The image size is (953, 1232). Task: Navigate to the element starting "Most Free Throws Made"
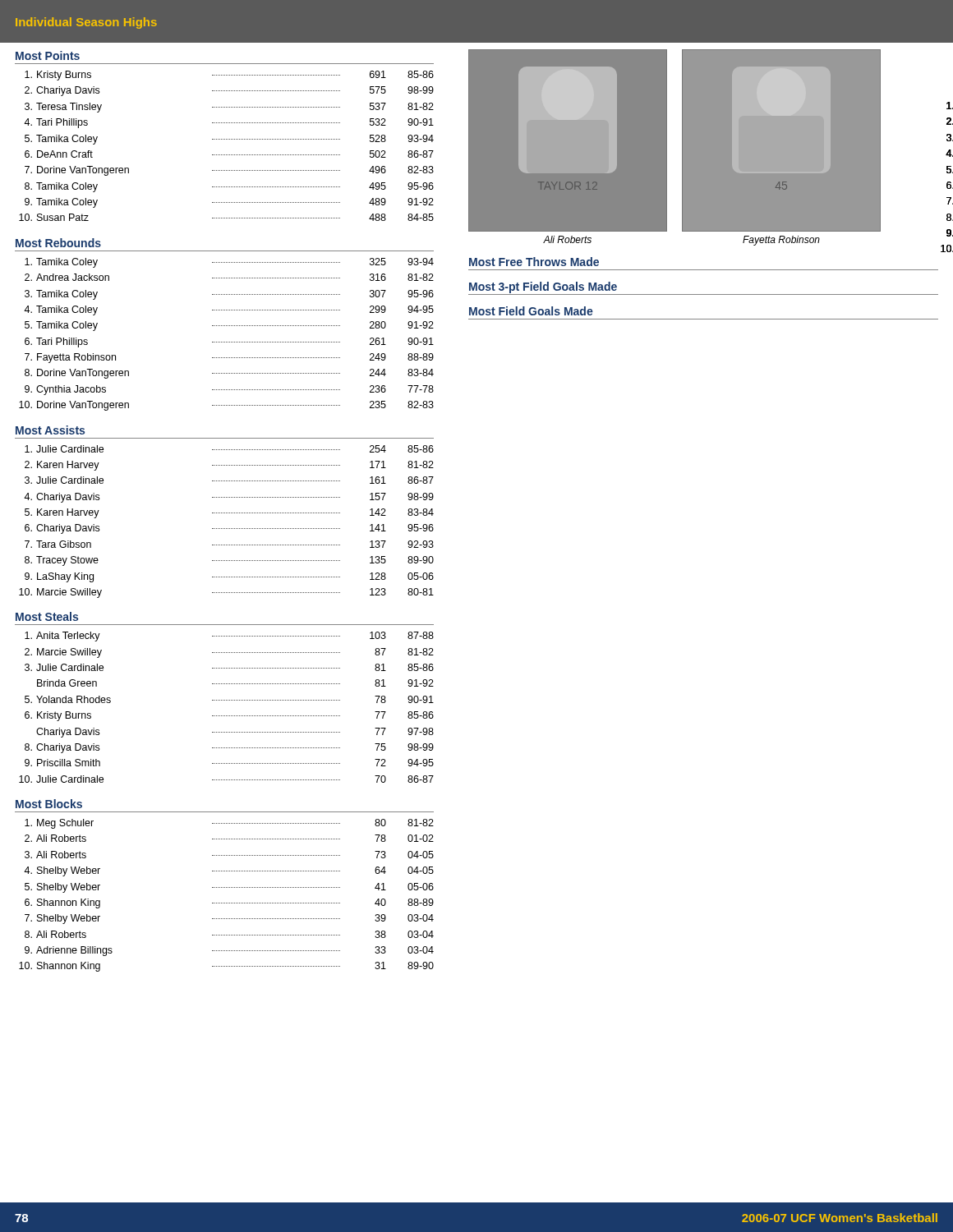coord(534,262)
